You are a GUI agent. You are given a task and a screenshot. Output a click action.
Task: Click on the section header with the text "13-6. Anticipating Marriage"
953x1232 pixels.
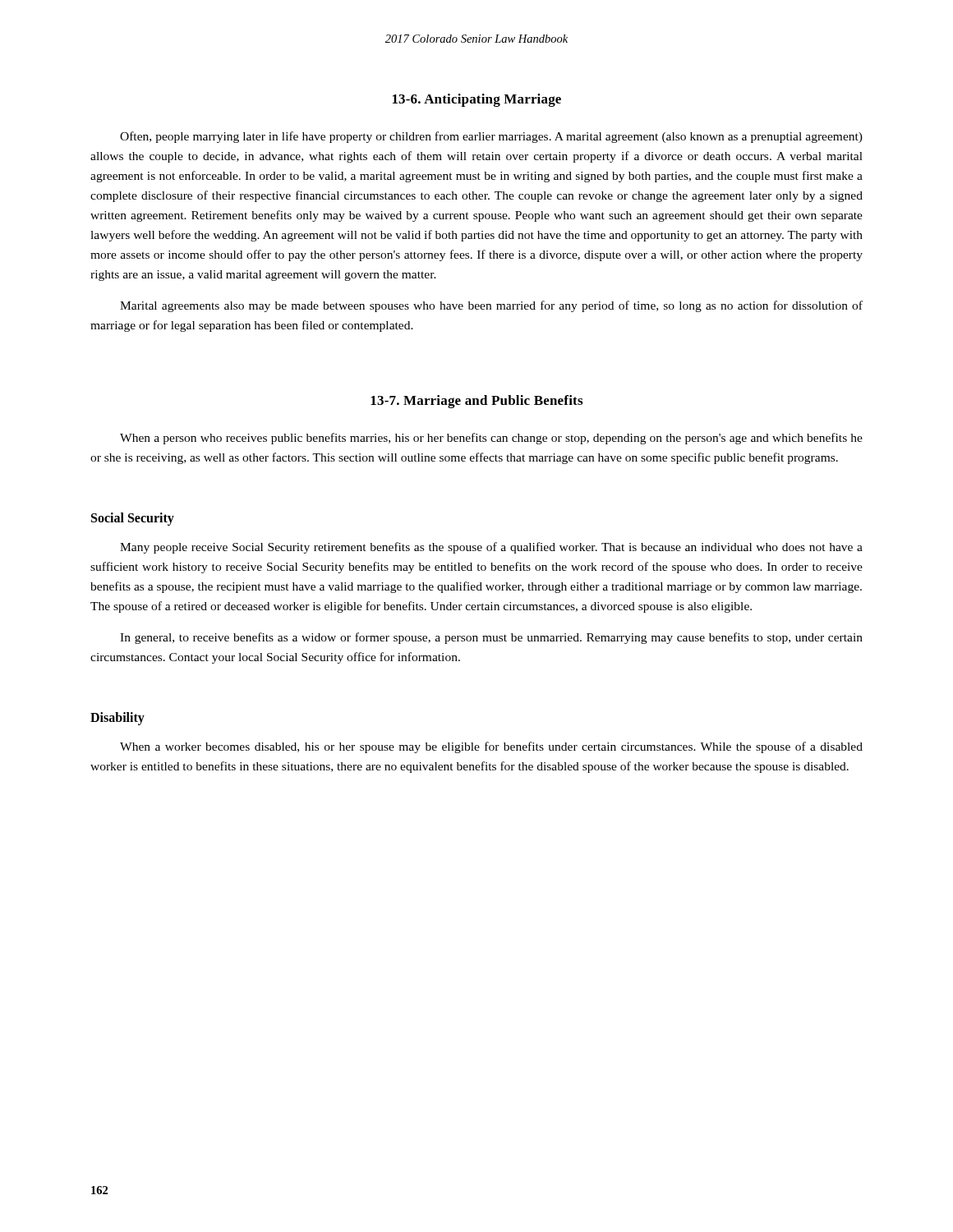click(x=476, y=99)
